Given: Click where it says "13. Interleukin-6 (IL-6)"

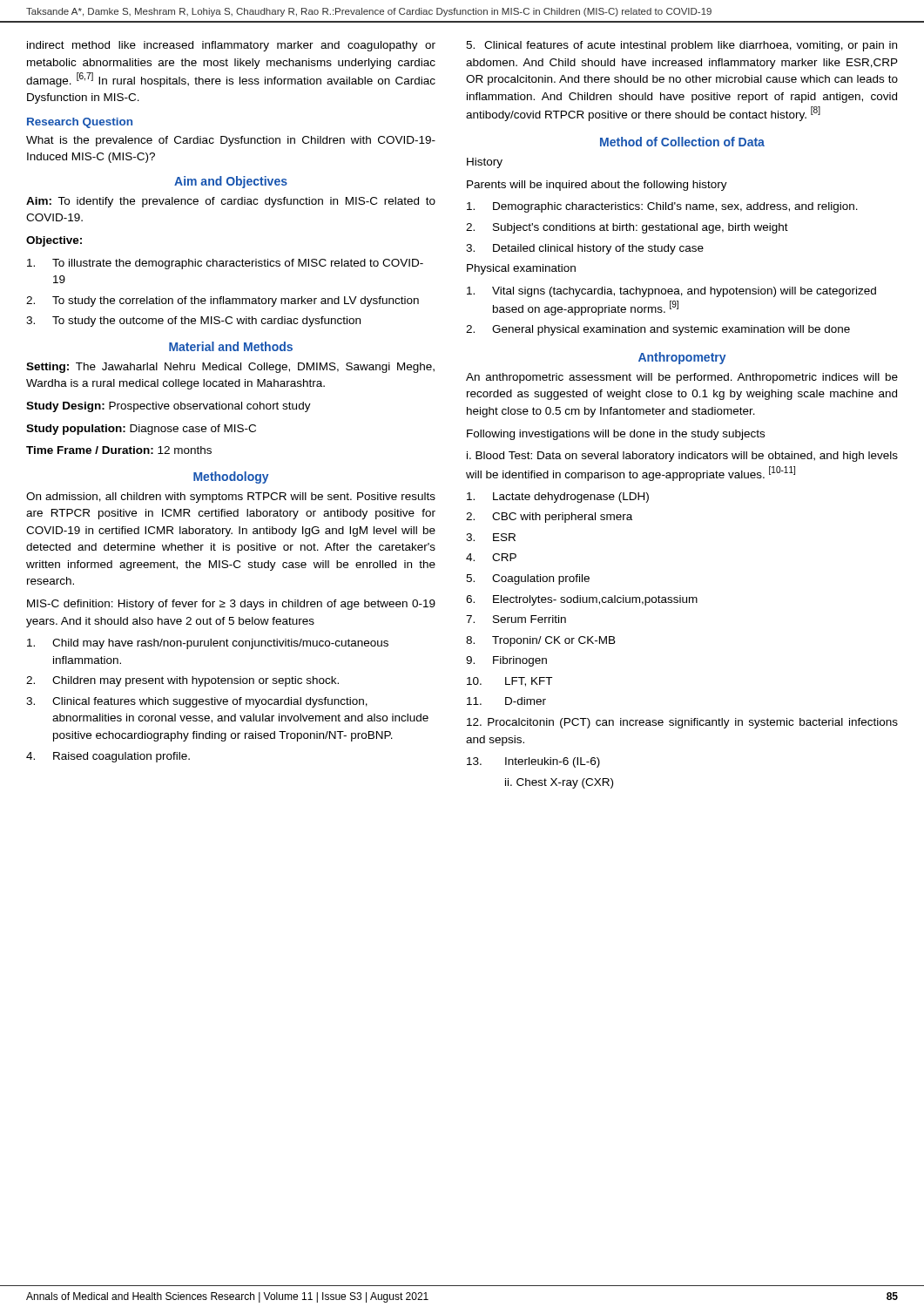Looking at the screenshot, I should tap(533, 762).
